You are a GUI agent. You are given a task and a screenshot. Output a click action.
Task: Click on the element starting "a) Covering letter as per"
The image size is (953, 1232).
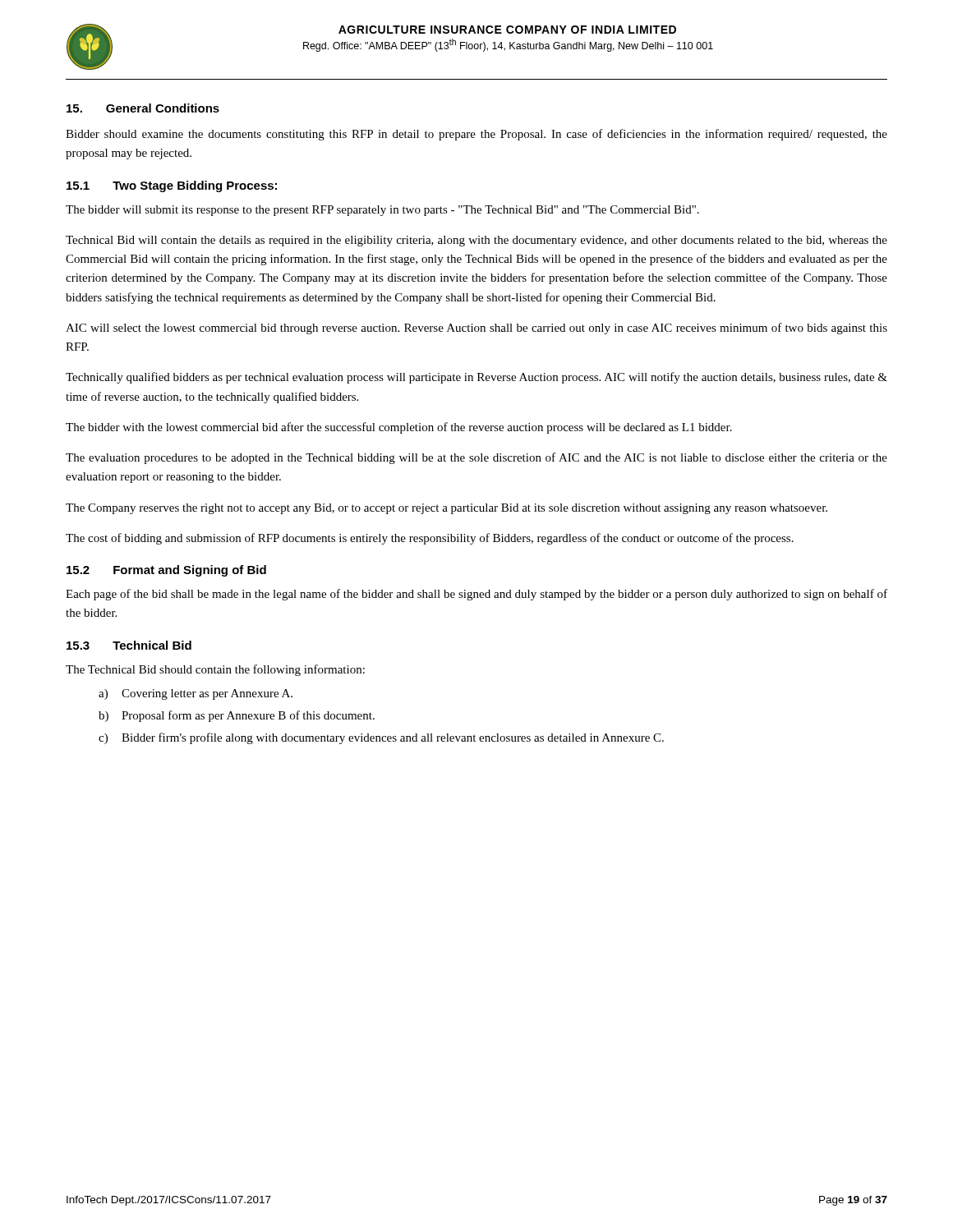(196, 694)
